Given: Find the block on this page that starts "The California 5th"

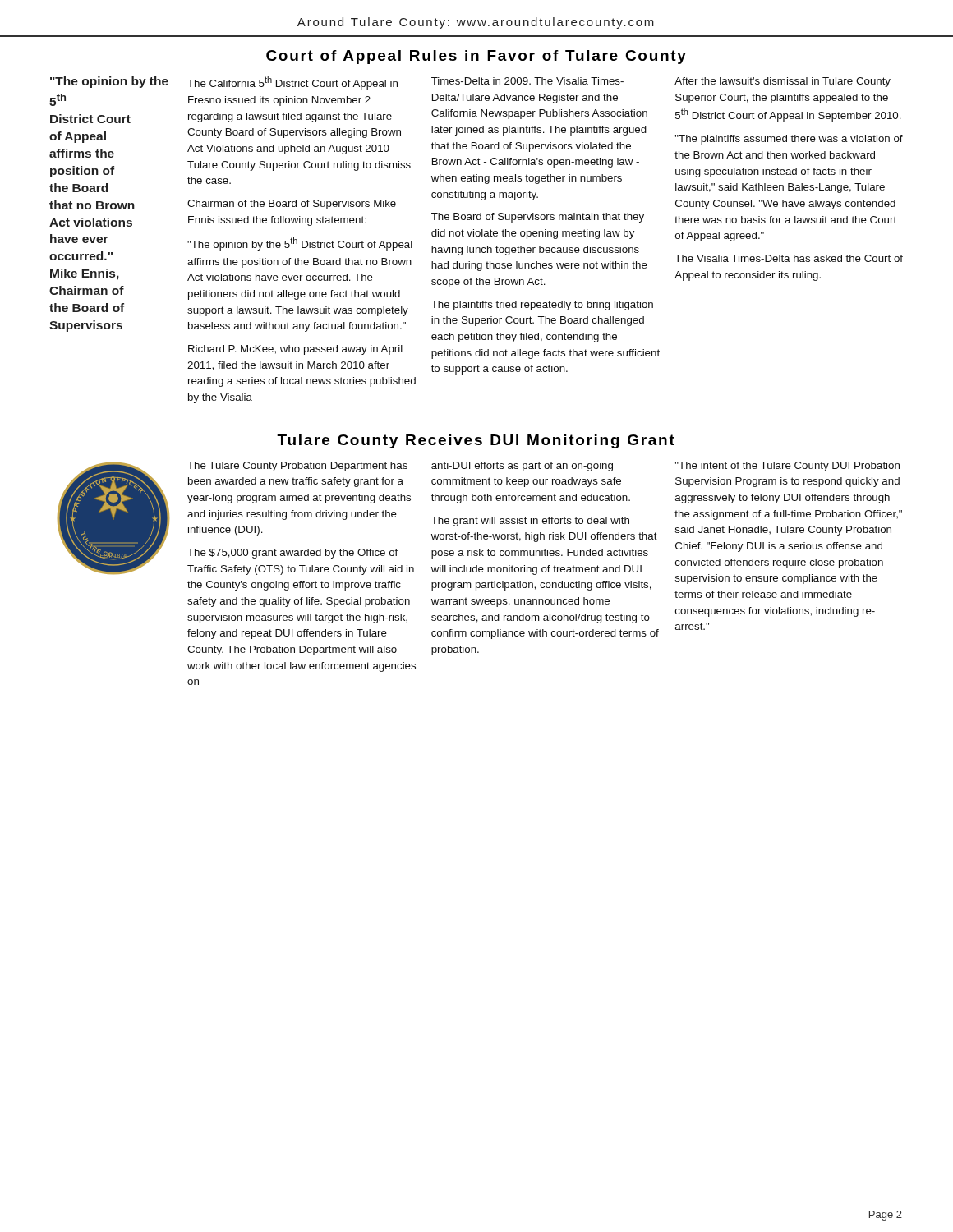Looking at the screenshot, I should (302, 239).
